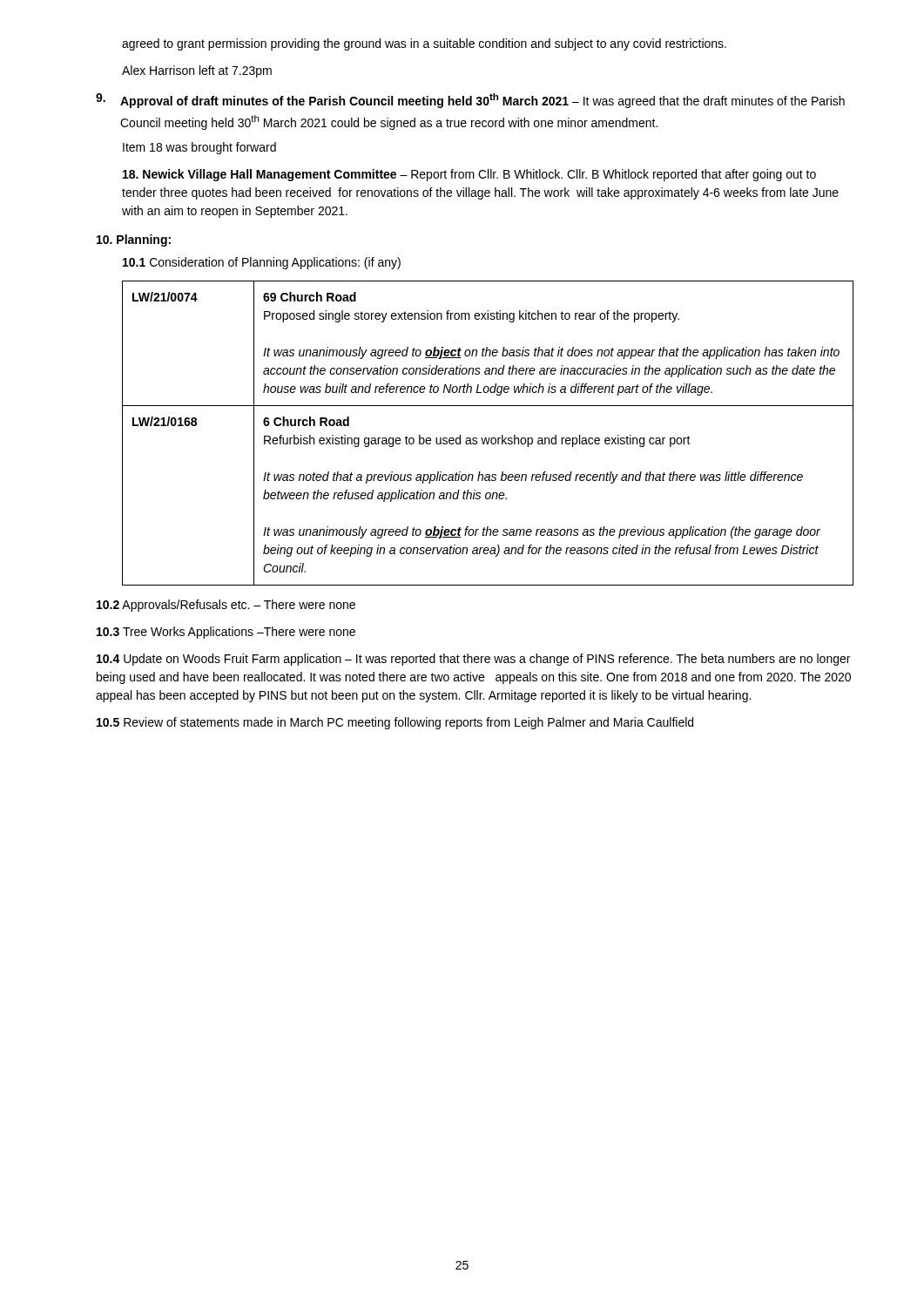Point to "Alex Harrison left at 7.23pm"
The height and width of the screenshot is (1307, 924).
click(197, 71)
